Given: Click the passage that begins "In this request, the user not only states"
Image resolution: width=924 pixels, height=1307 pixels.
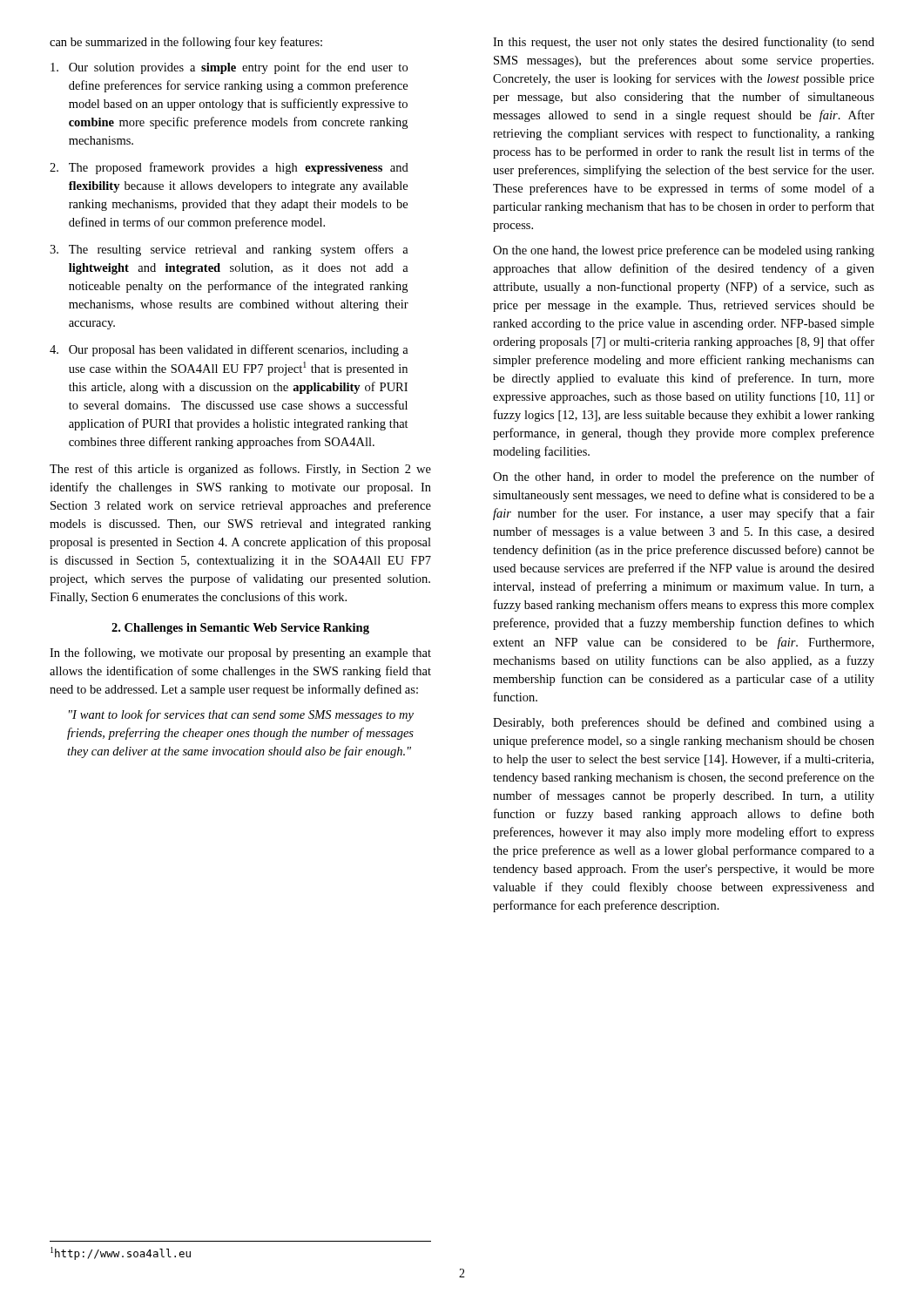Looking at the screenshot, I should (x=684, y=134).
